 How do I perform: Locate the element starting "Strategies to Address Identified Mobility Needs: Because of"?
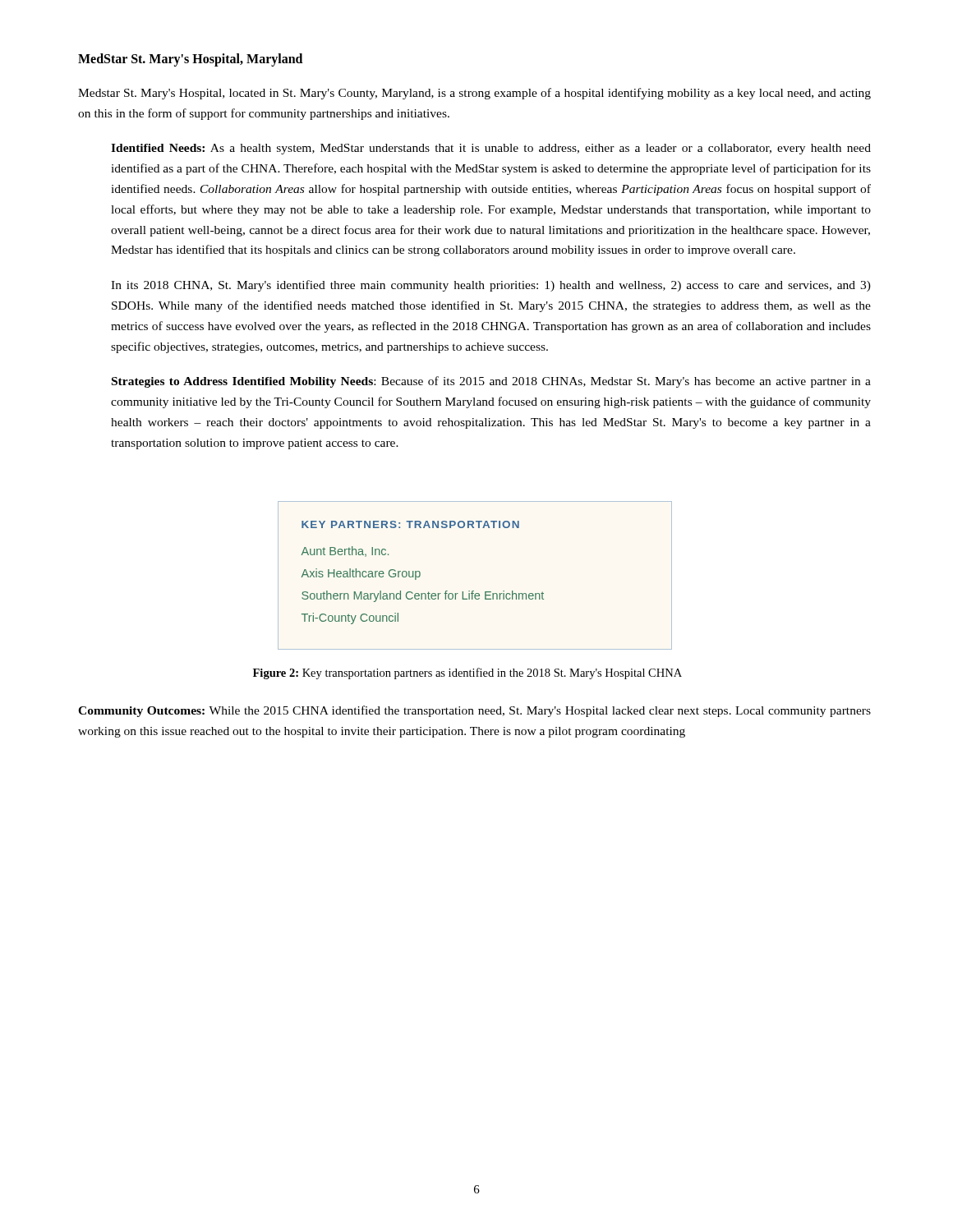click(491, 412)
